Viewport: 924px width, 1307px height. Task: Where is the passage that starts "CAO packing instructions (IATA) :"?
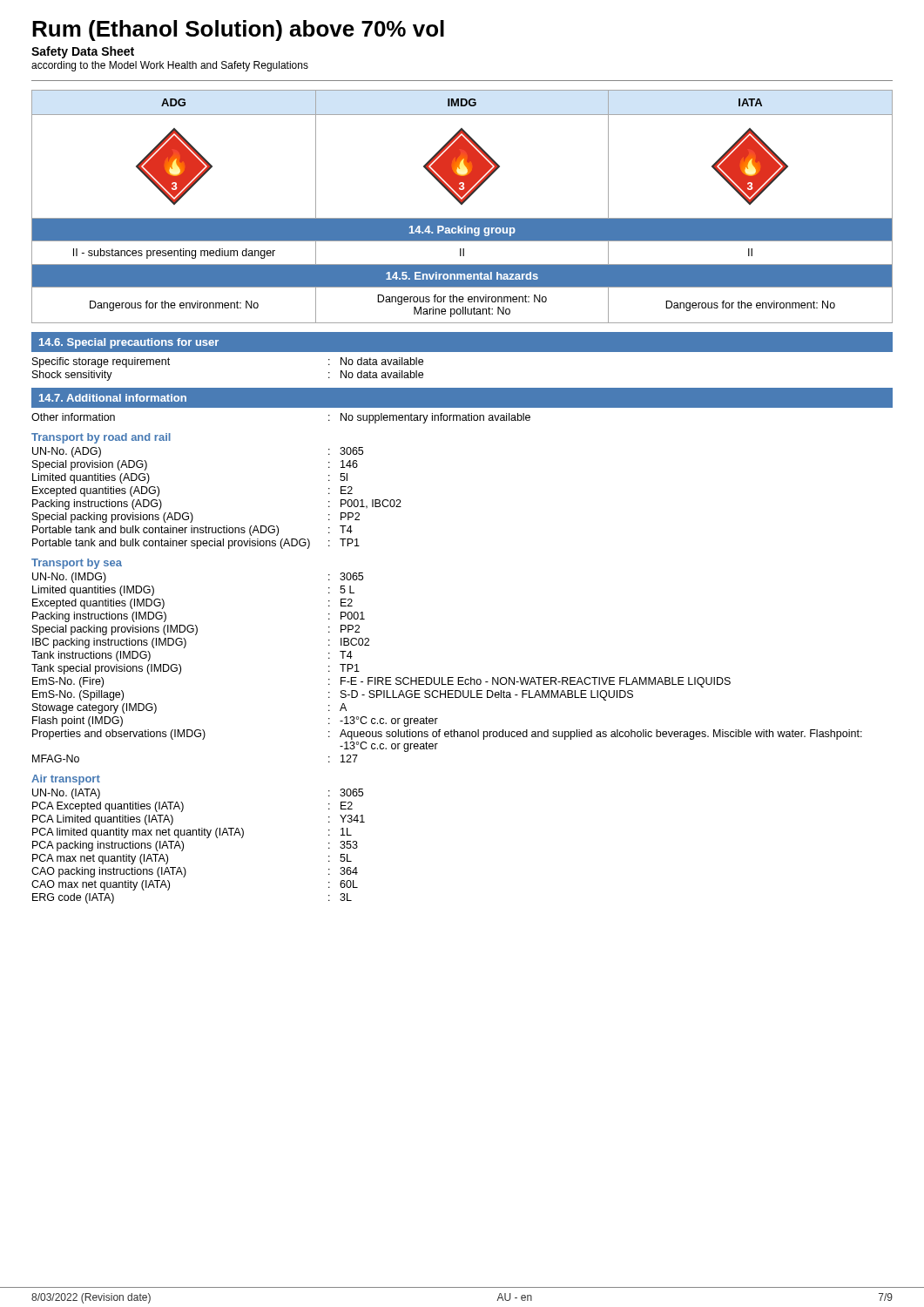(102, 872)
